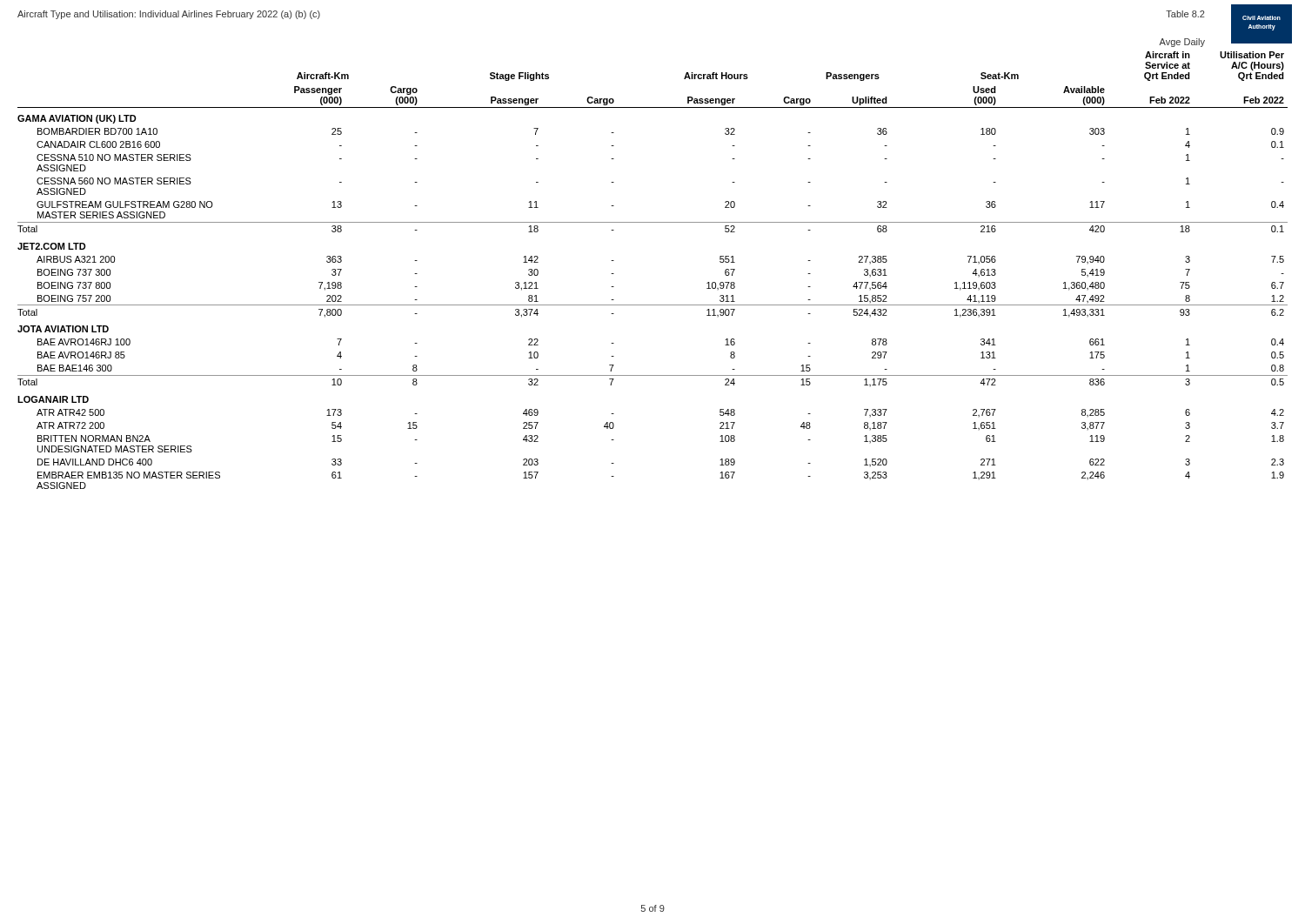Locate the table with the text "BOEING 757 200"
Screen dimensions: 924x1305
pyautogui.click(x=652, y=270)
